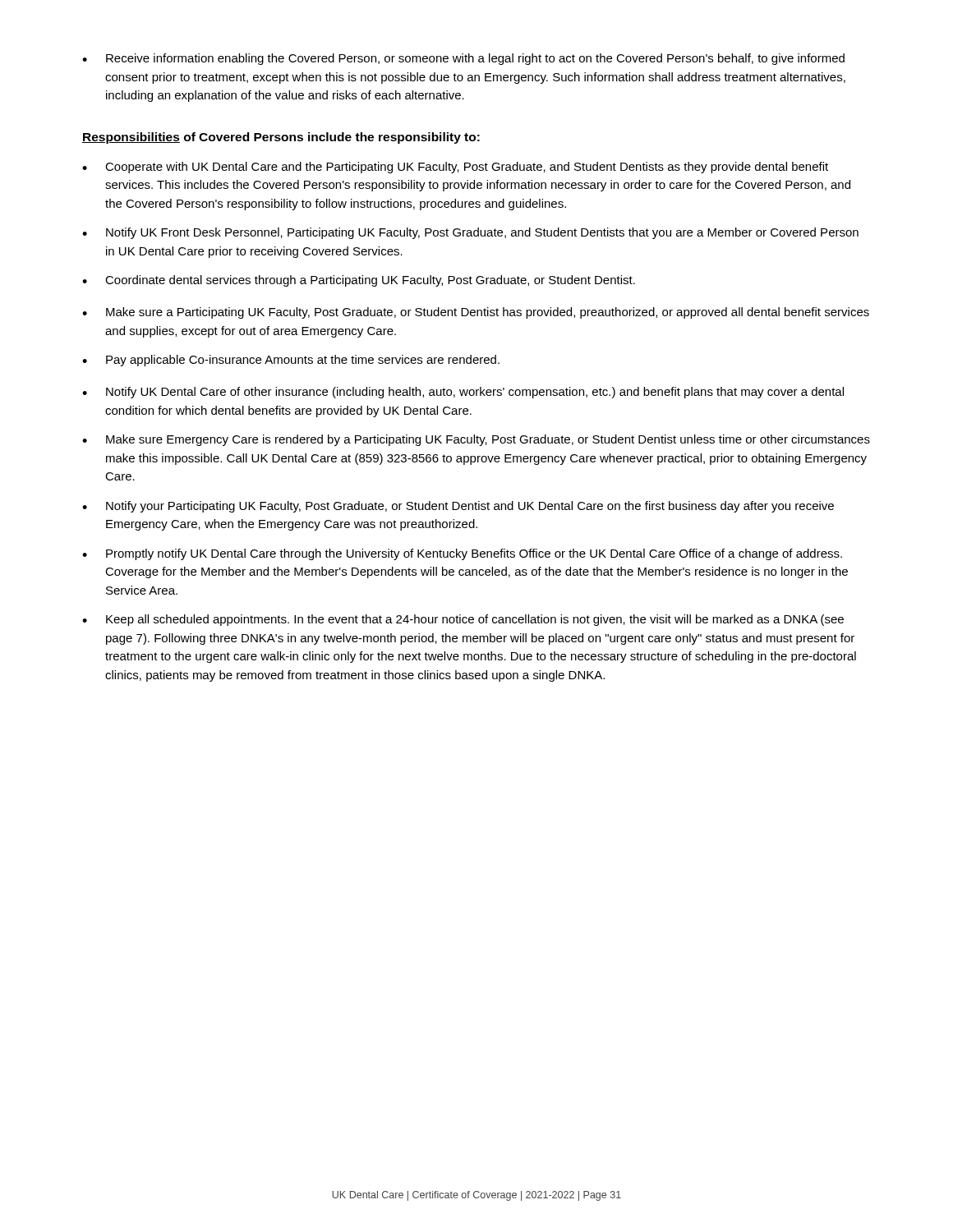Navigate to the element starting "• Notify UK Dental Care of other insurance"
This screenshot has height=1232, width=953.
476,401
